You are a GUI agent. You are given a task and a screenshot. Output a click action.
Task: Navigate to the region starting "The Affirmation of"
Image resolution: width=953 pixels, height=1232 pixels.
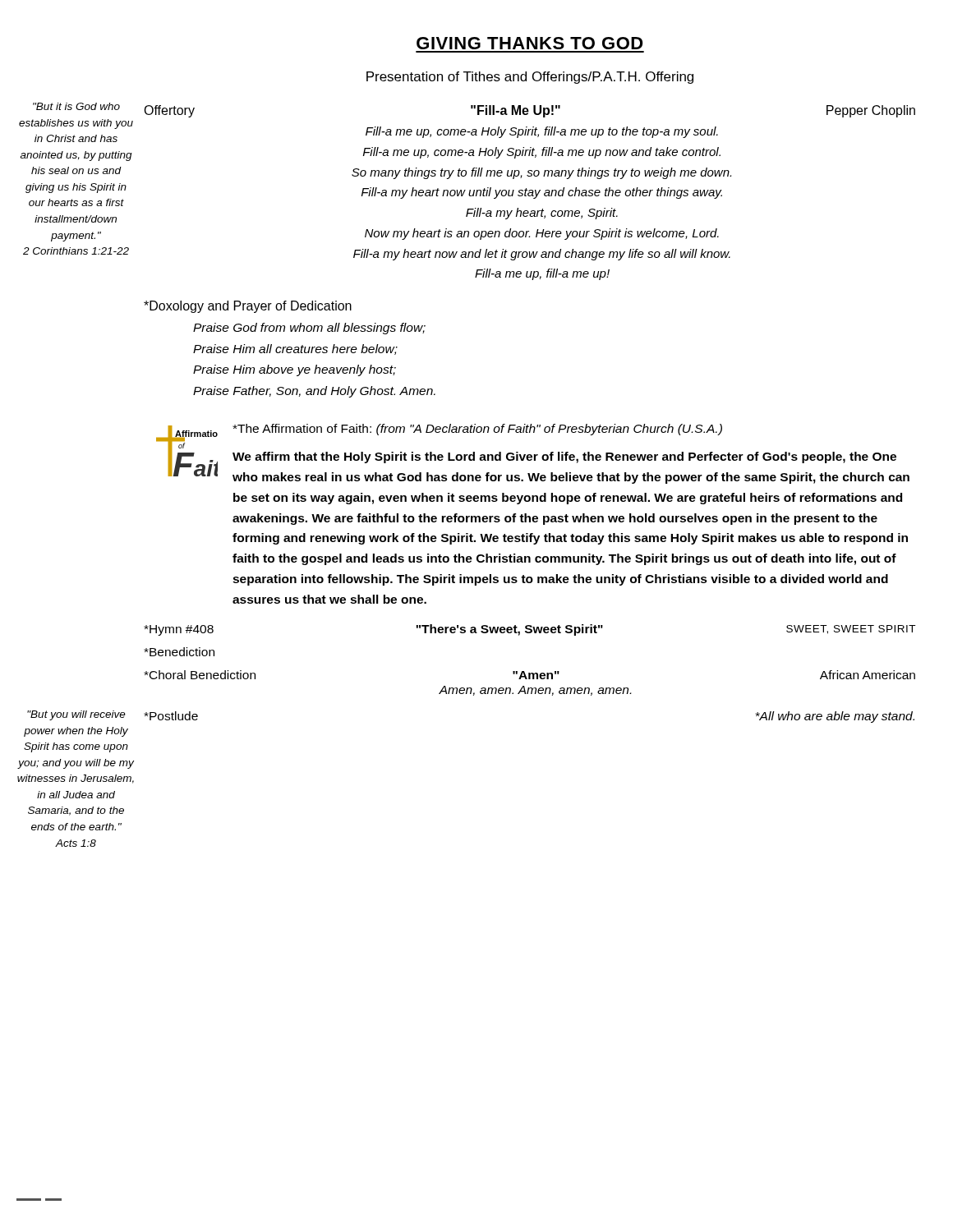[478, 429]
